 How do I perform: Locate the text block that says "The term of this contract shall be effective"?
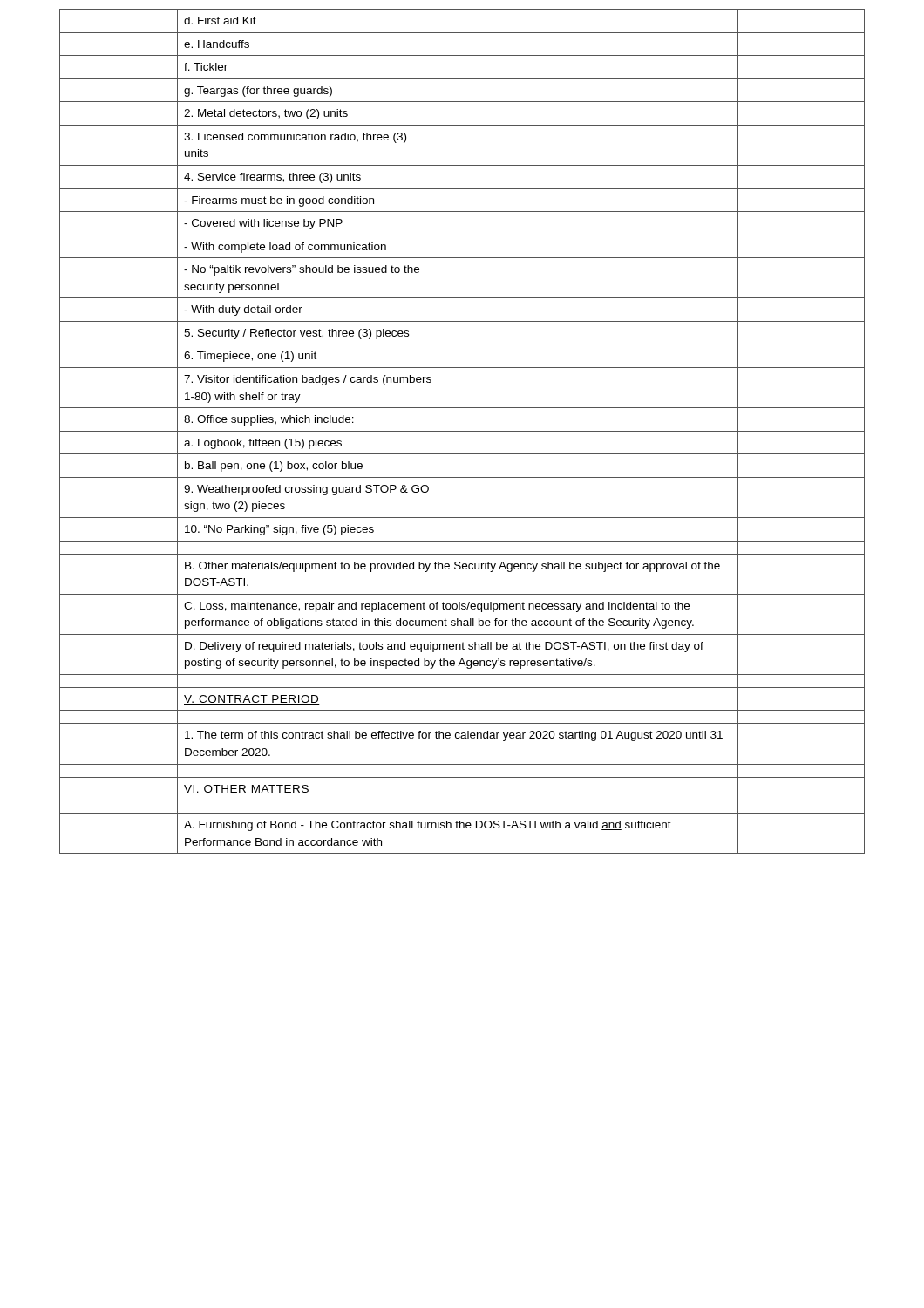[454, 744]
